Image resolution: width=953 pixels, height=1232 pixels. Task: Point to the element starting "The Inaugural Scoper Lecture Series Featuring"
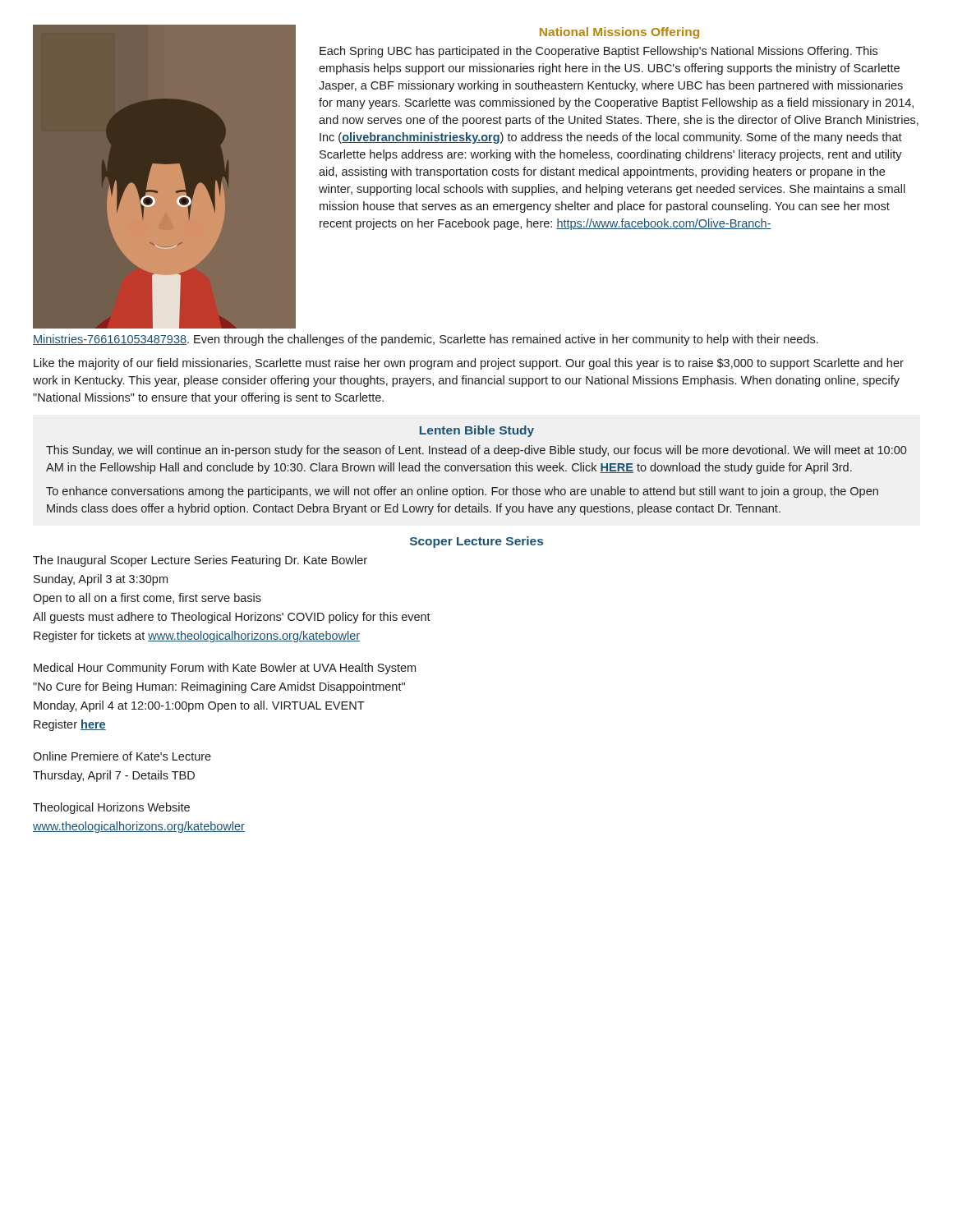click(200, 561)
